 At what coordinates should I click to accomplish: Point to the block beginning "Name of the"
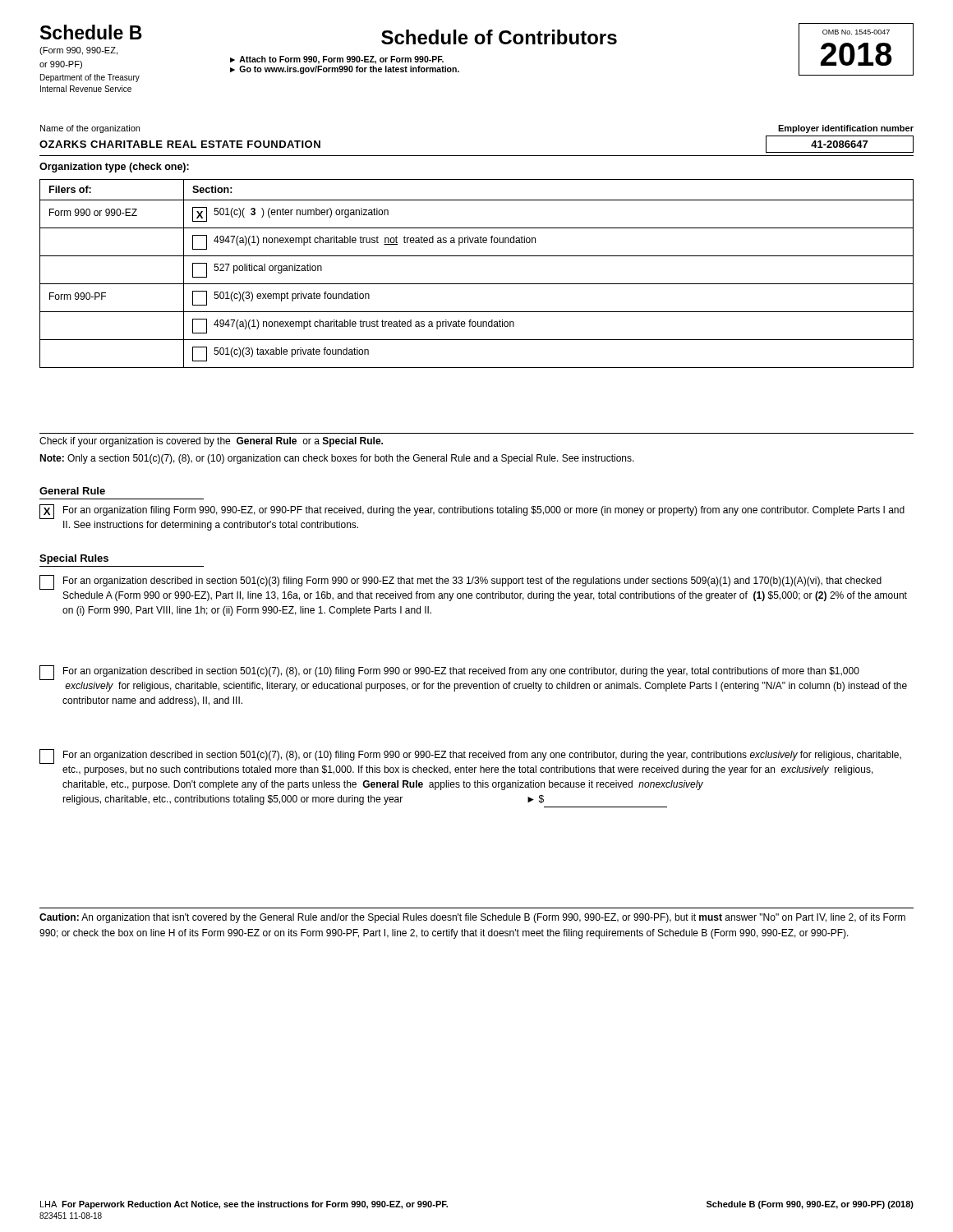pos(90,128)
